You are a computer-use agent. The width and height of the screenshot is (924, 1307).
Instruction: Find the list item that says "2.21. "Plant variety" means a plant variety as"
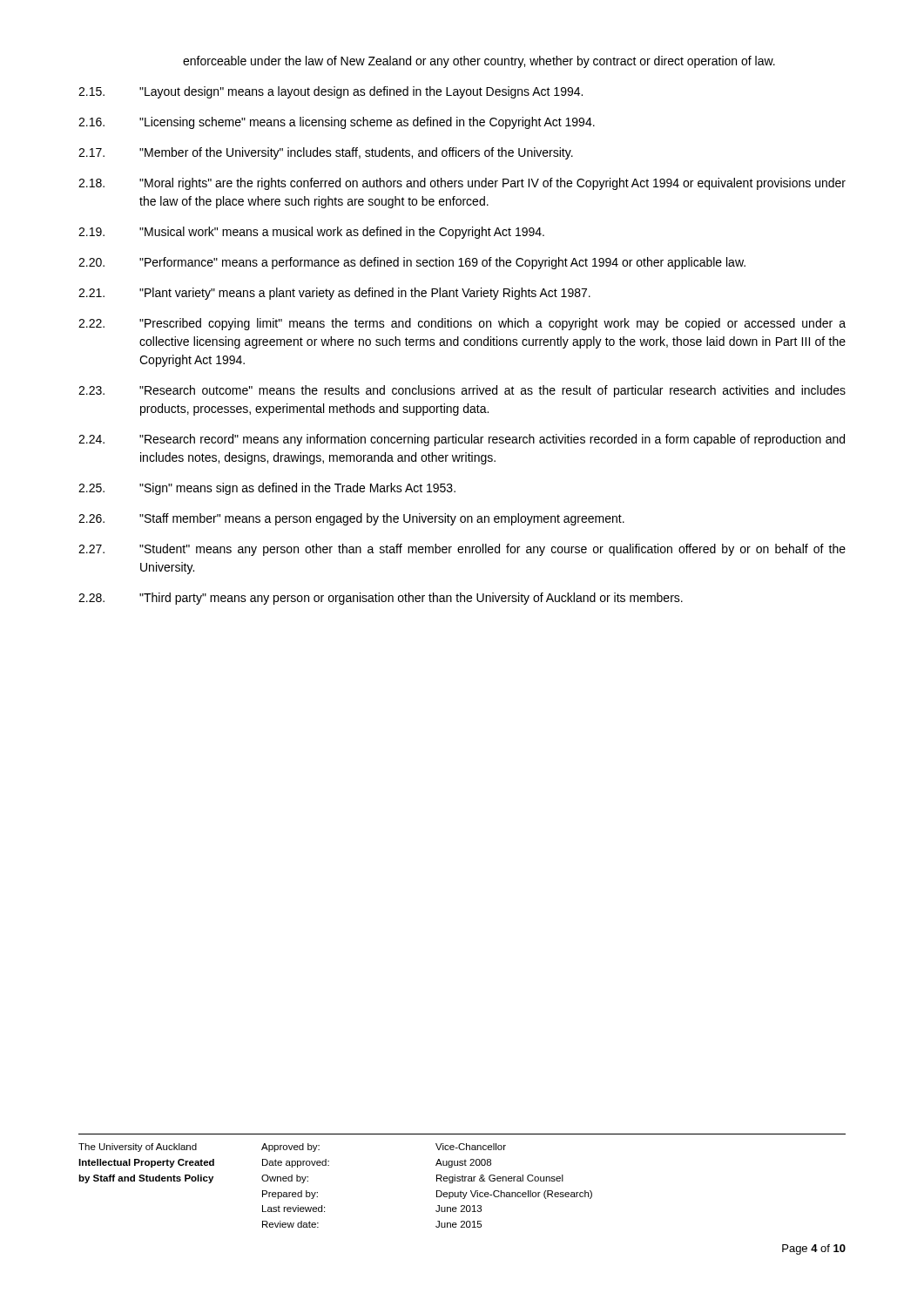pyautogui.click(x=462, y=293)
